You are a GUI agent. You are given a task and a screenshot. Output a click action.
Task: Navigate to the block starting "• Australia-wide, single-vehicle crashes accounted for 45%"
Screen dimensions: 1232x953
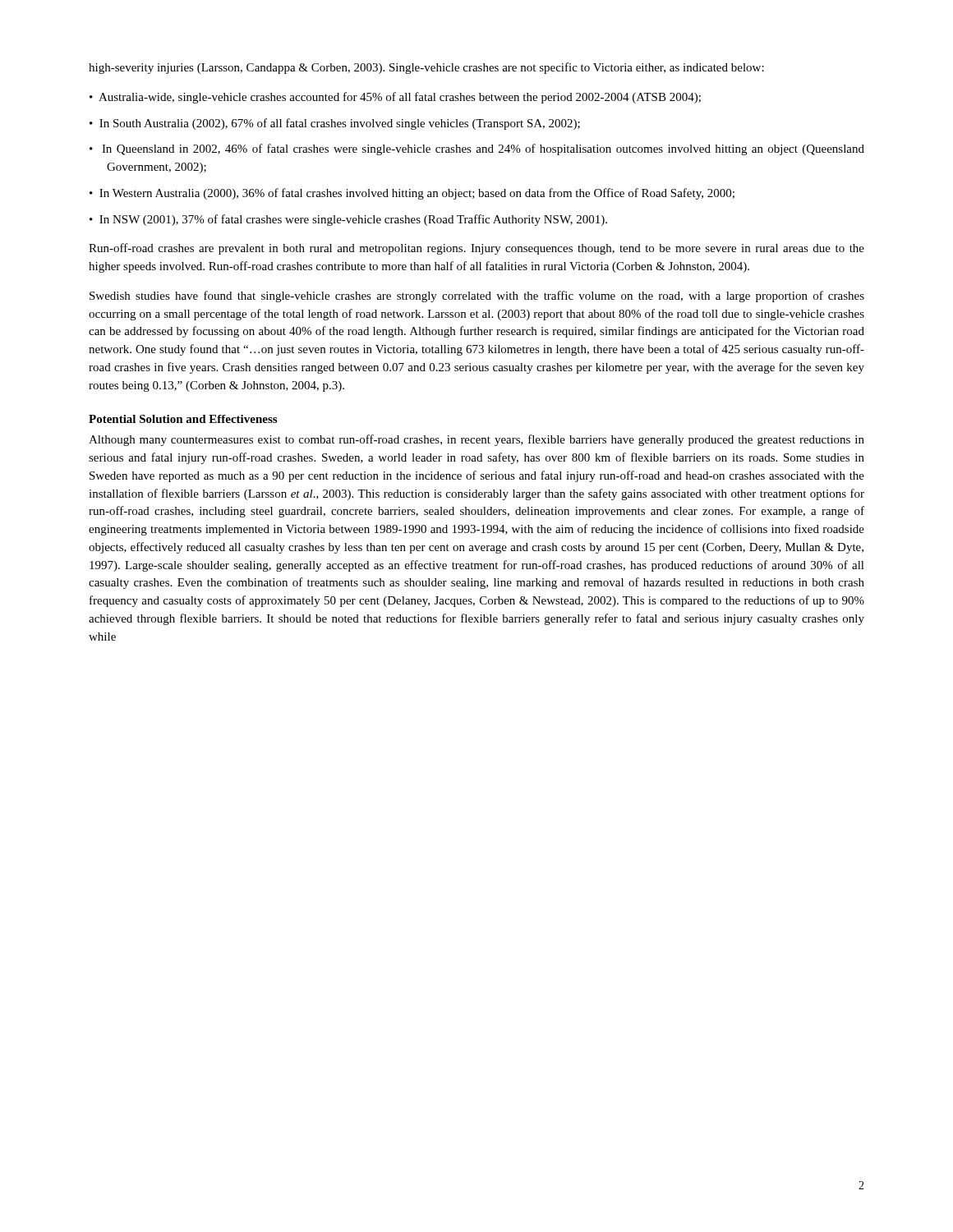click(x=395, y=97)
